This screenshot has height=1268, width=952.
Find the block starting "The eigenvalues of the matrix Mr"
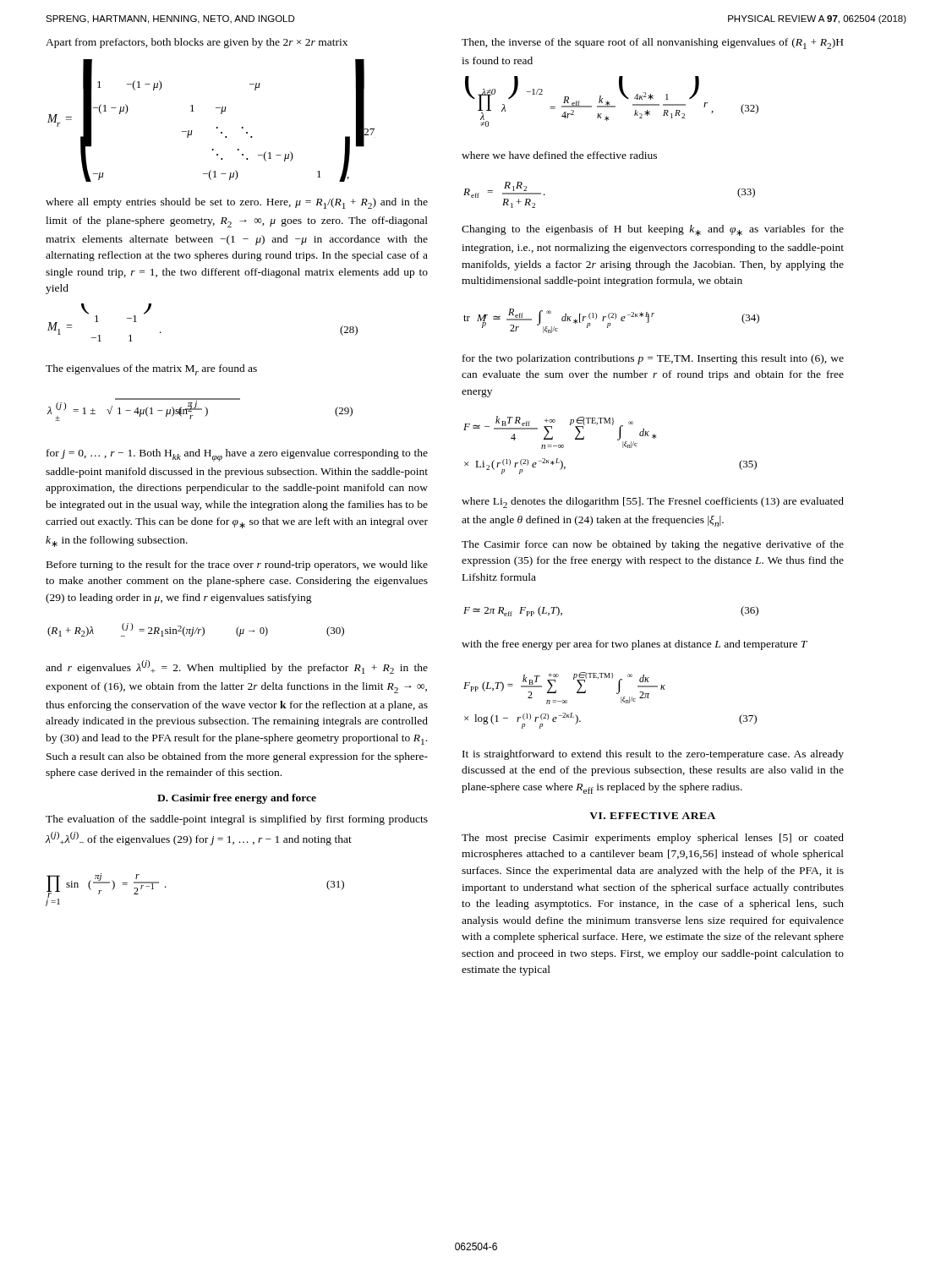click(237, 369)
